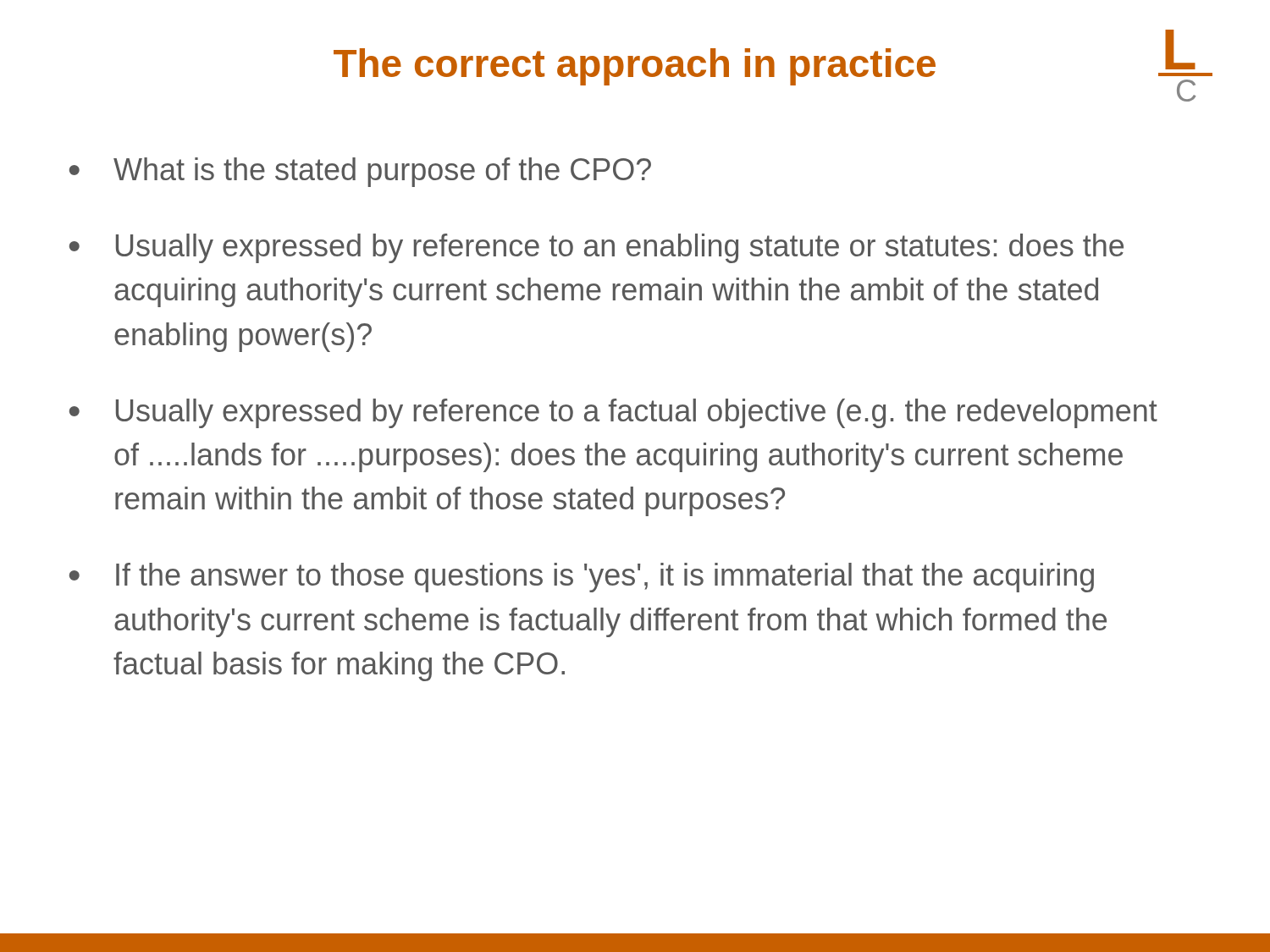The height and width of the screenshot is (952, 1270).
Task: Navigate to the region starting "• Usually expressed by reference to a"
Action: [x=626, y=455]
